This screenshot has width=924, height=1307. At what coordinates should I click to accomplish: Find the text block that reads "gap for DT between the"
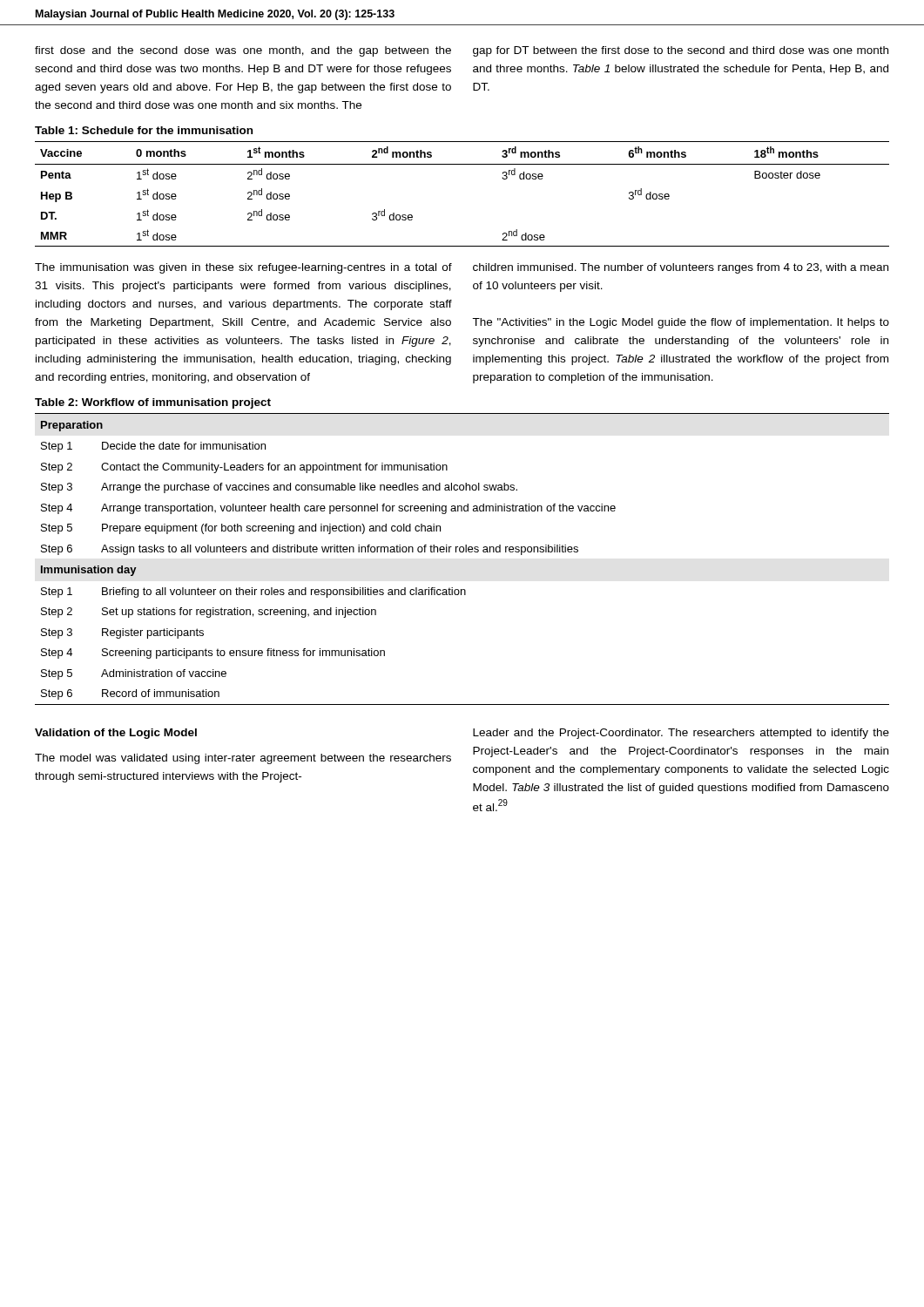tap(681, 68)
